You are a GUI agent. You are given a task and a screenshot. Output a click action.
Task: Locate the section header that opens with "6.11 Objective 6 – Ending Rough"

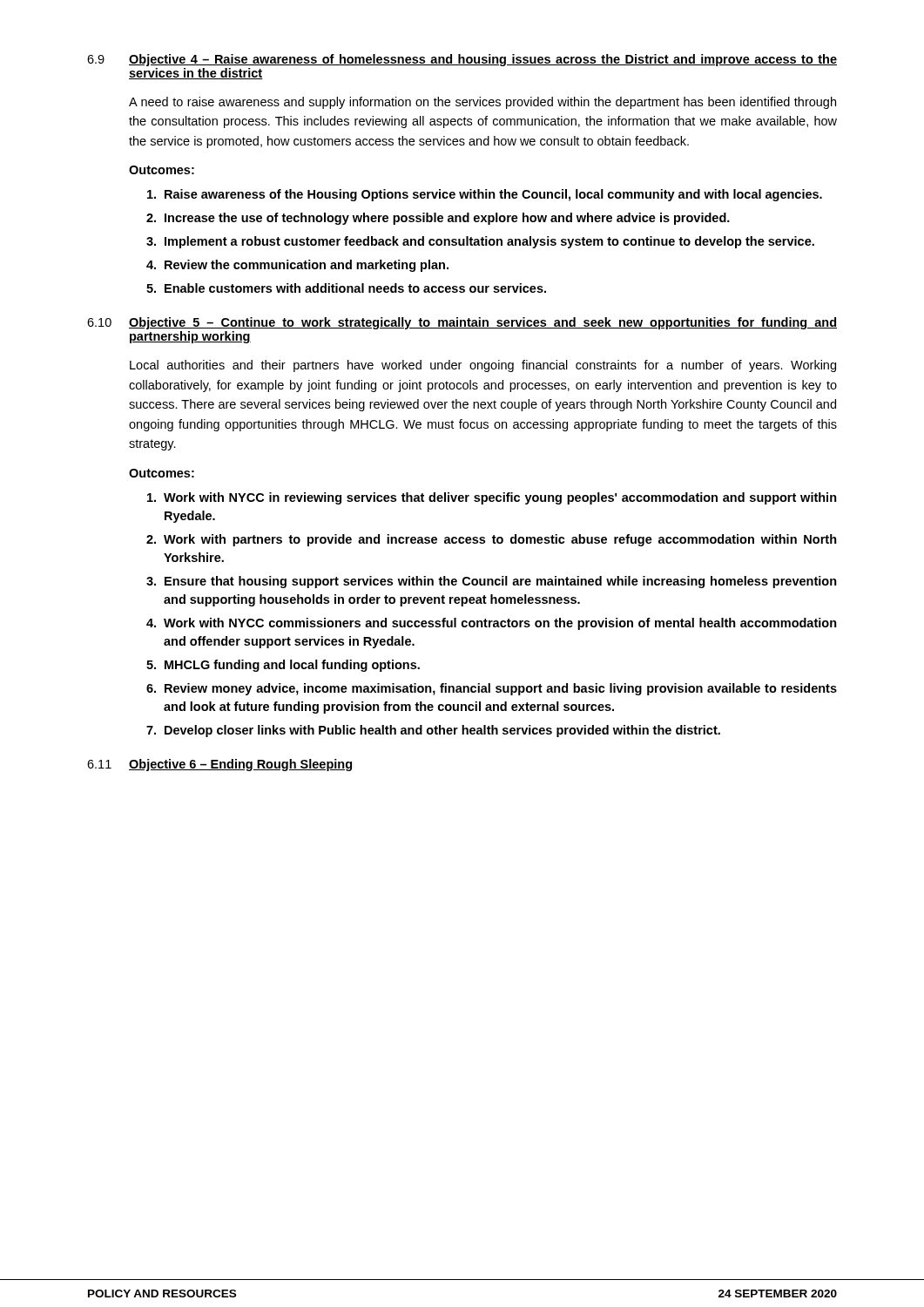click(x=220, y=764)
